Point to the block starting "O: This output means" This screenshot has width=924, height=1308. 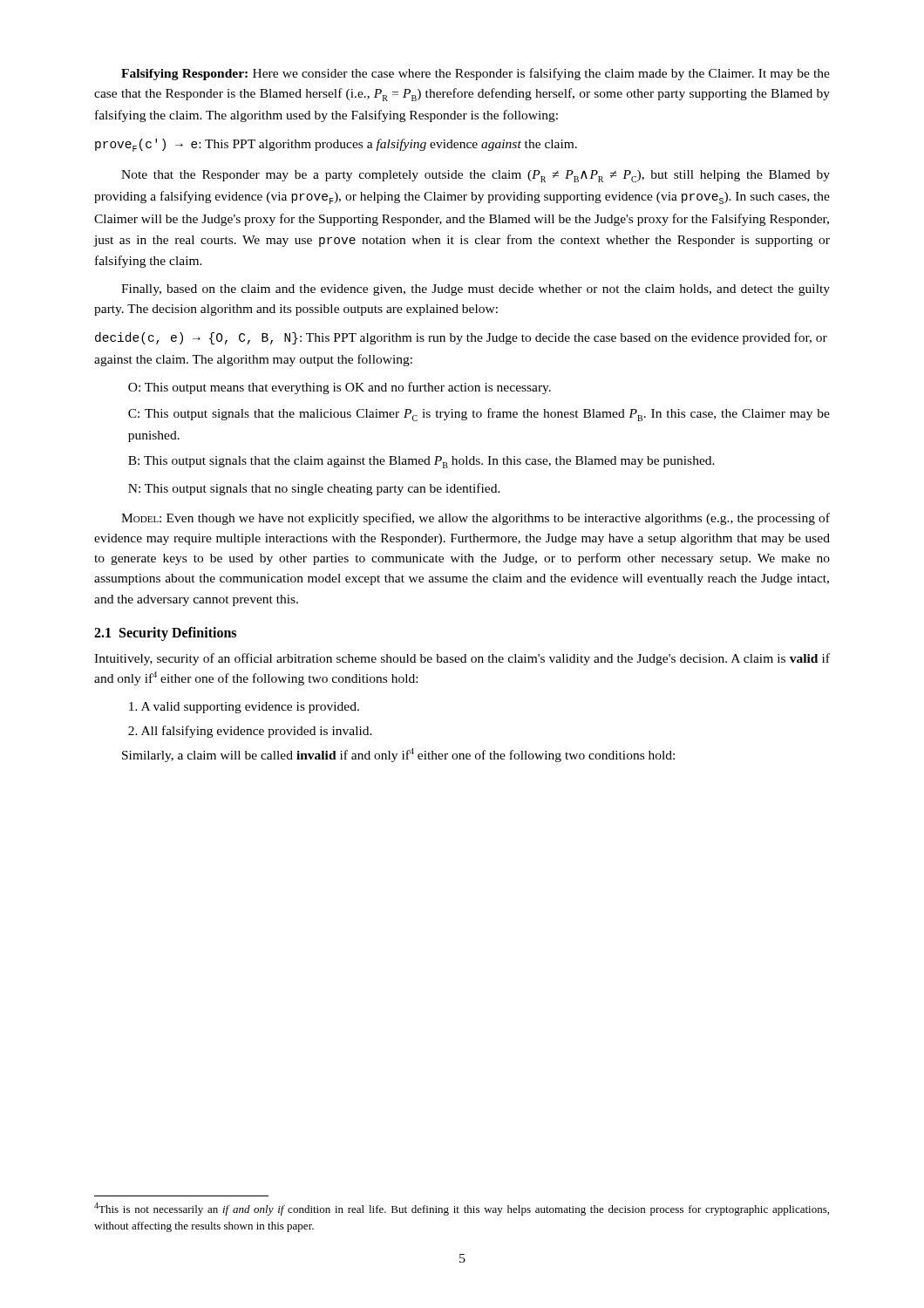tap(340, 387)
